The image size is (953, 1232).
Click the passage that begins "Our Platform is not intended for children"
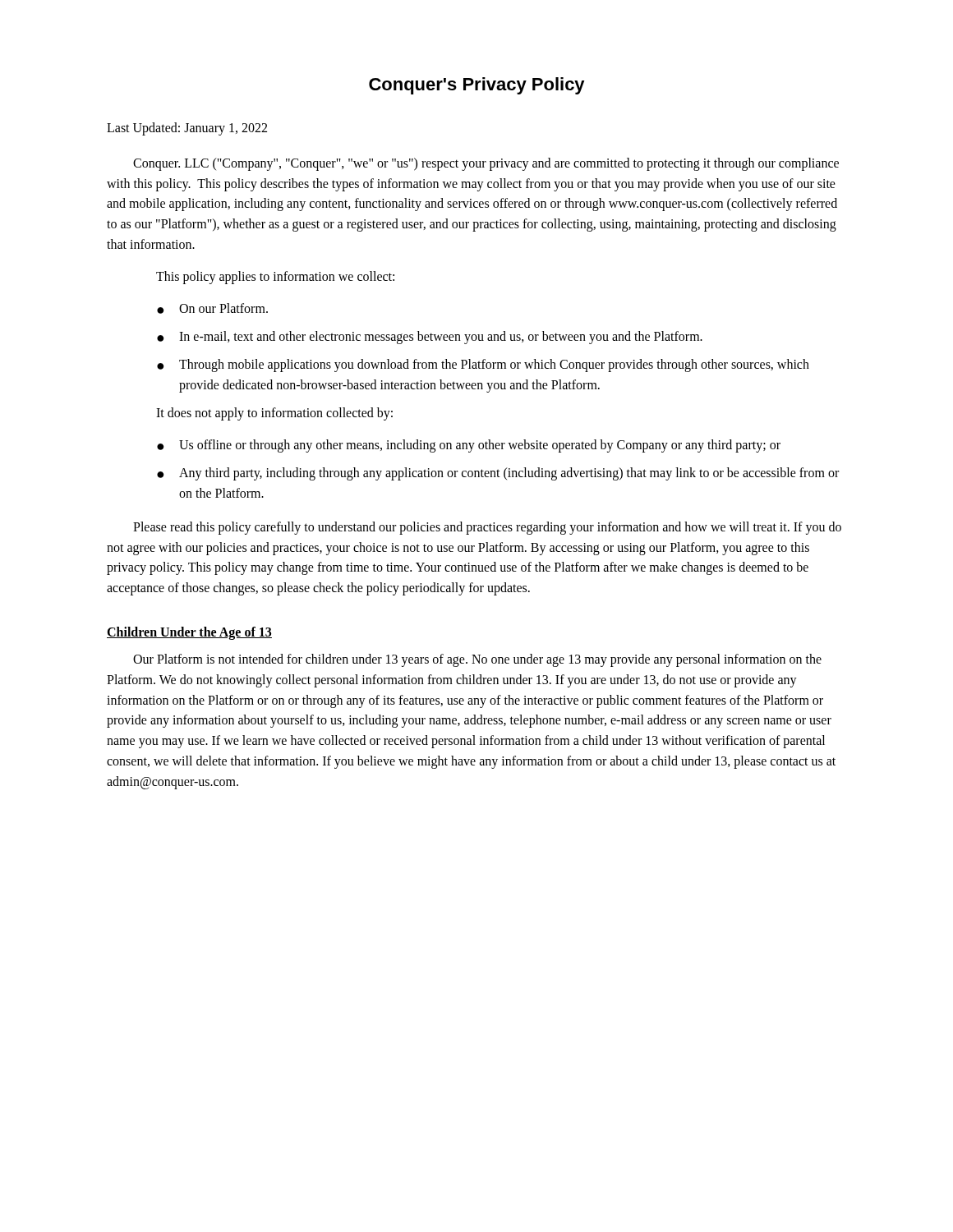point(471,720)
